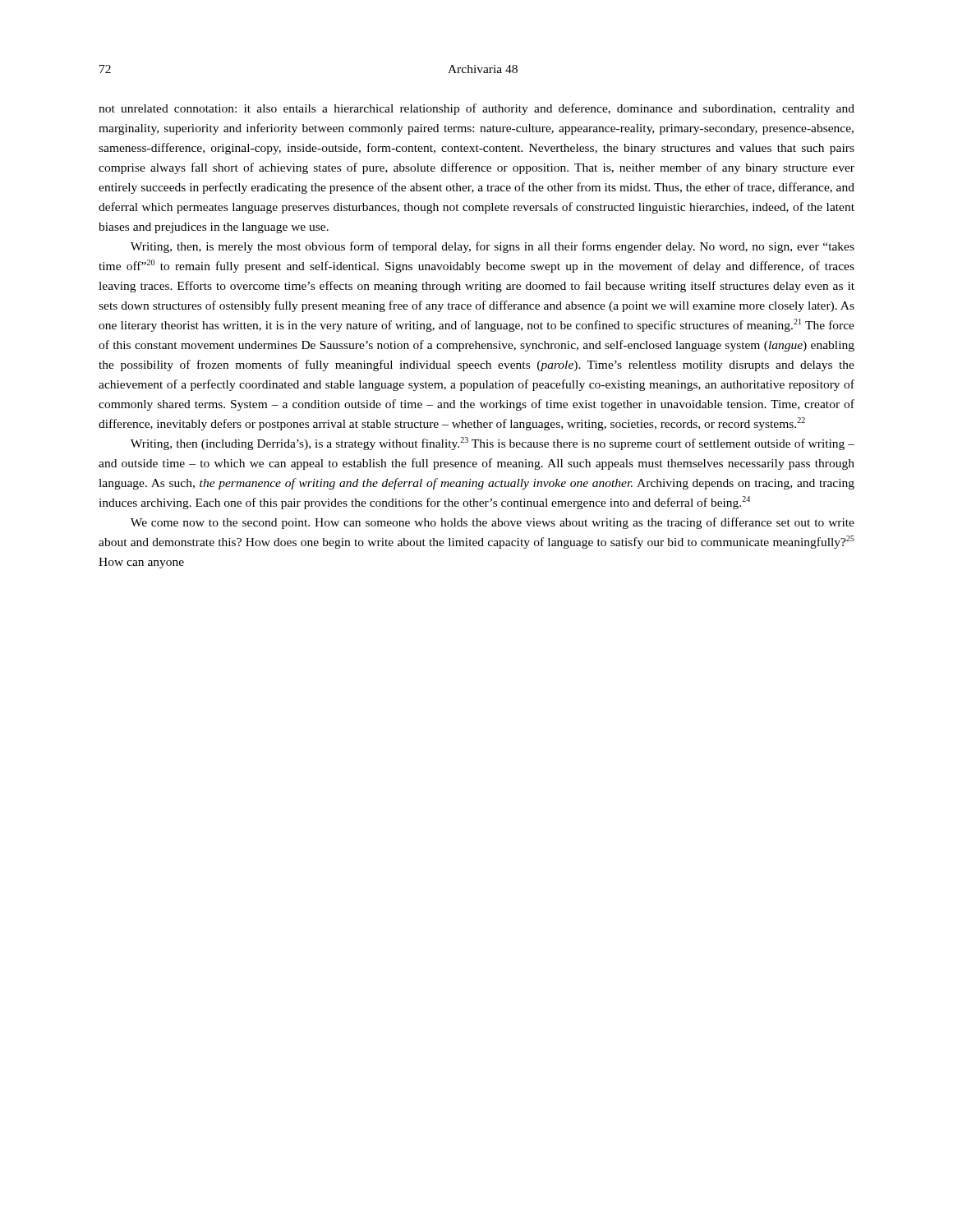Select the text block with the text "not unrelated connotation: it also entails a hierarchical"
This screenshot has width=953, height=1232.
476,168
